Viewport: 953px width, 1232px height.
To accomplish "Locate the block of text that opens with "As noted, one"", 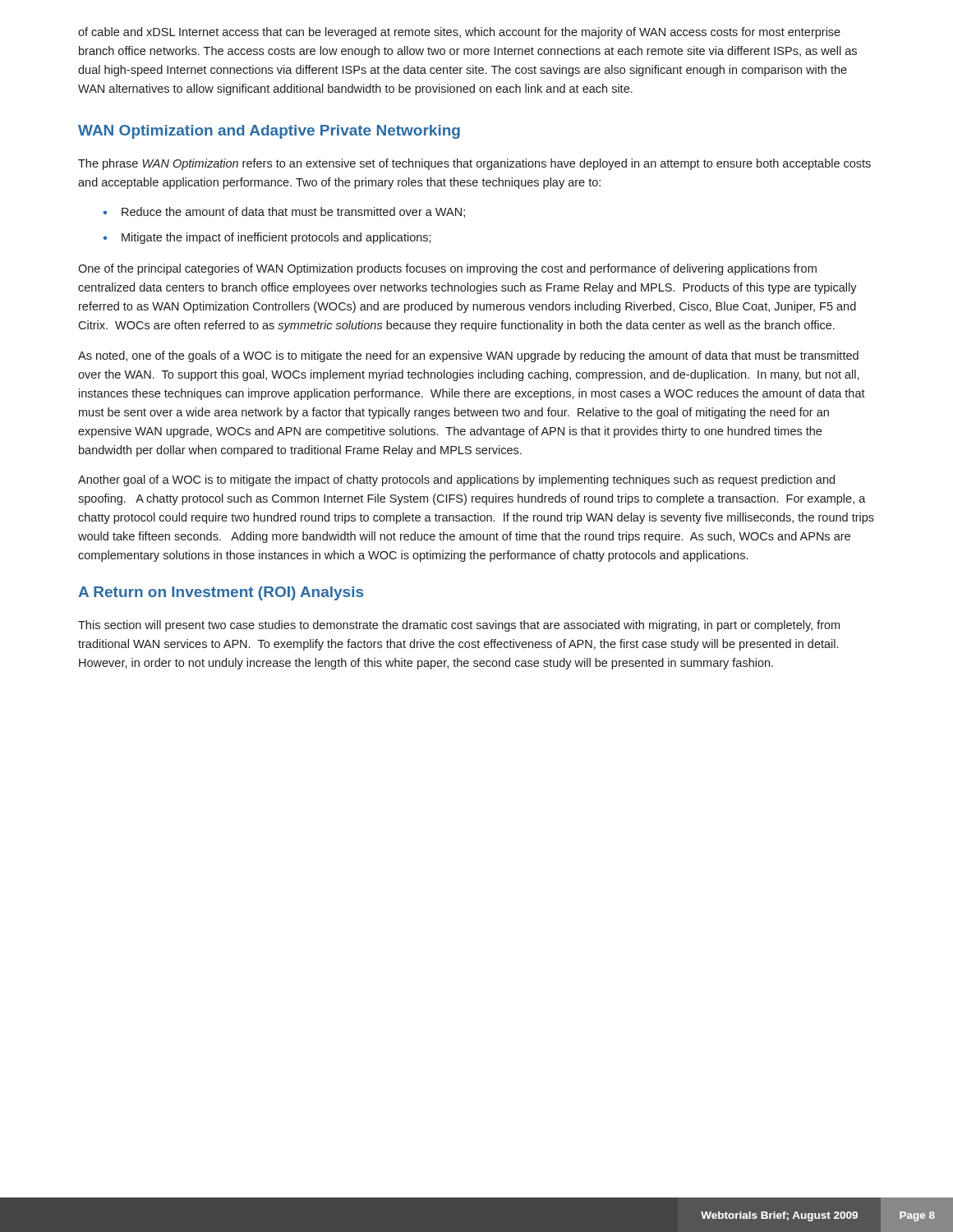I will [x=471, y=403].
